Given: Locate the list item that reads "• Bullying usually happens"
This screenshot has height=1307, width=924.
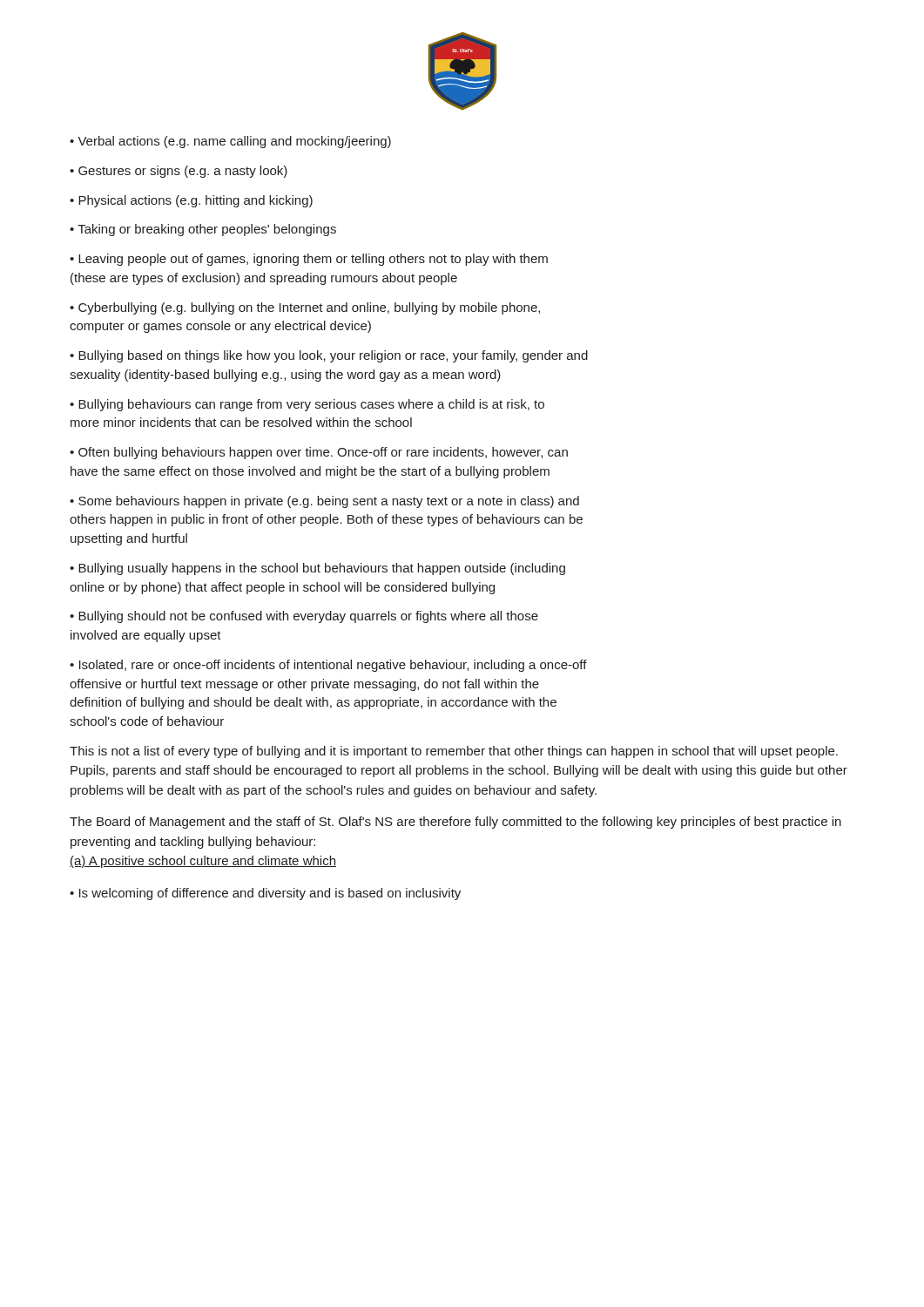Looking at the screenshot, I should 318,577.
